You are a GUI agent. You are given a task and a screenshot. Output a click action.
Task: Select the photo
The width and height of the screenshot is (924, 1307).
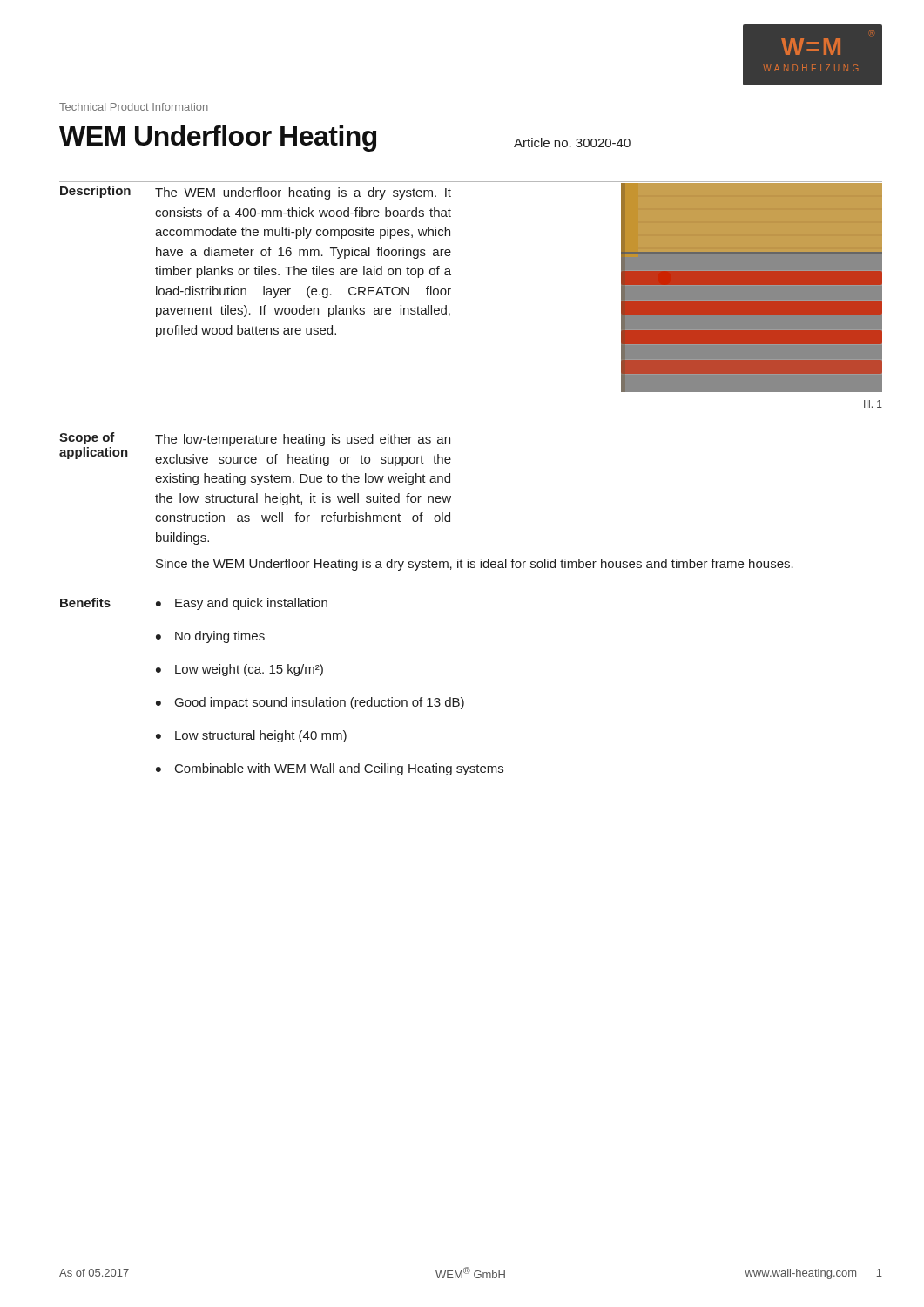pos(752,289)
